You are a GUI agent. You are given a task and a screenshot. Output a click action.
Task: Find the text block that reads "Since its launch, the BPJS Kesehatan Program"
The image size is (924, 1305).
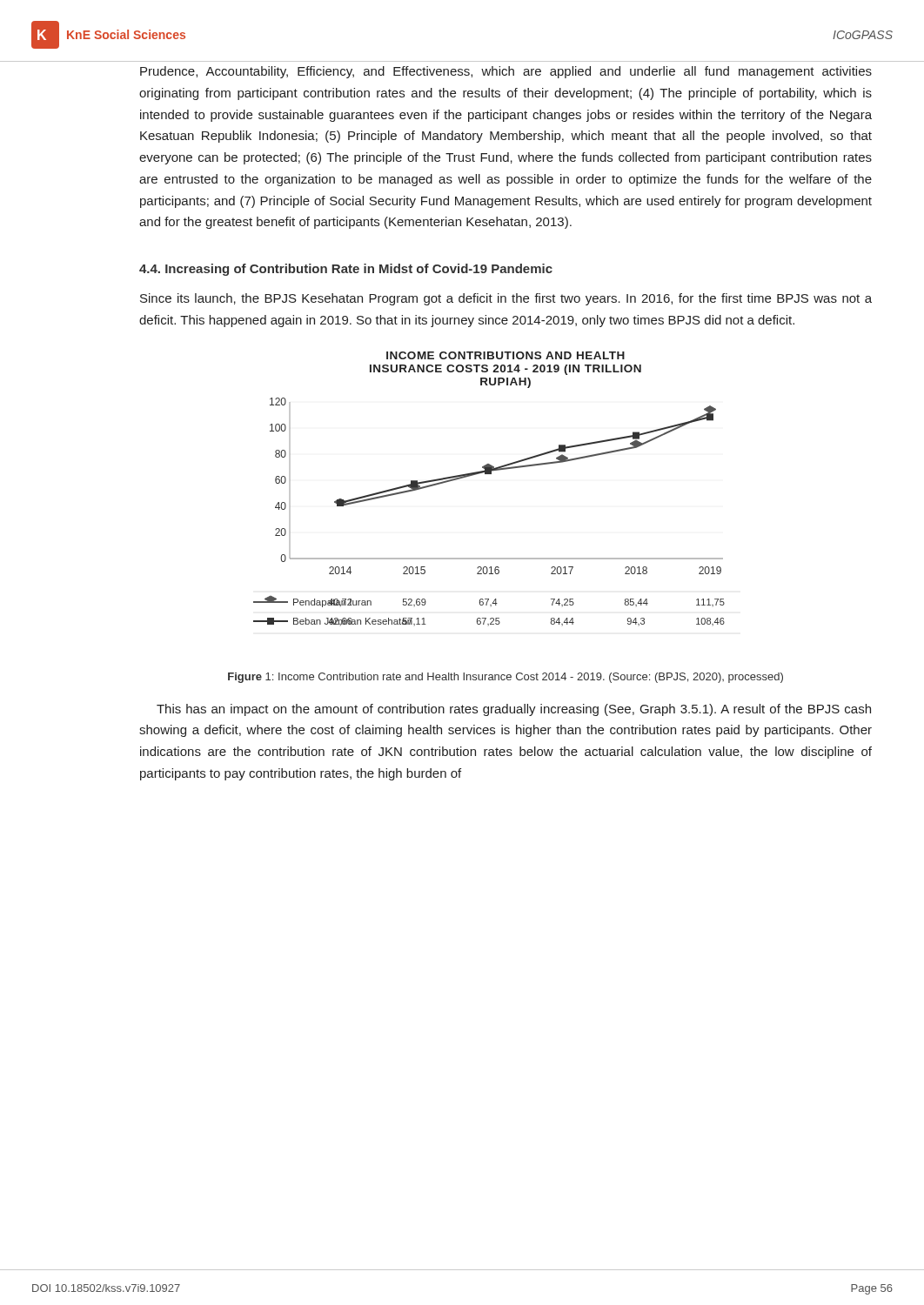pos(506,309)
